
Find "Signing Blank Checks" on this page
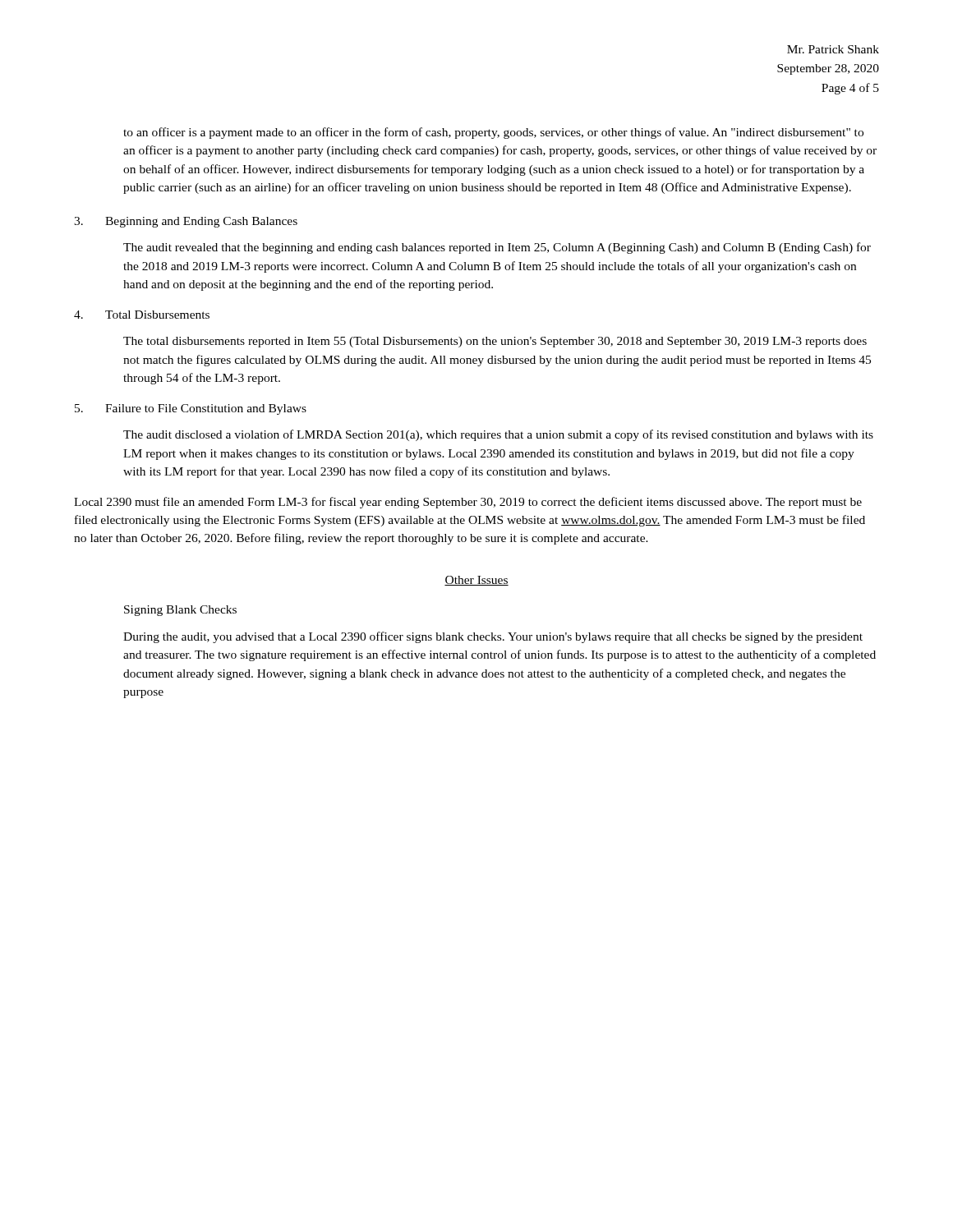point(180,609)
